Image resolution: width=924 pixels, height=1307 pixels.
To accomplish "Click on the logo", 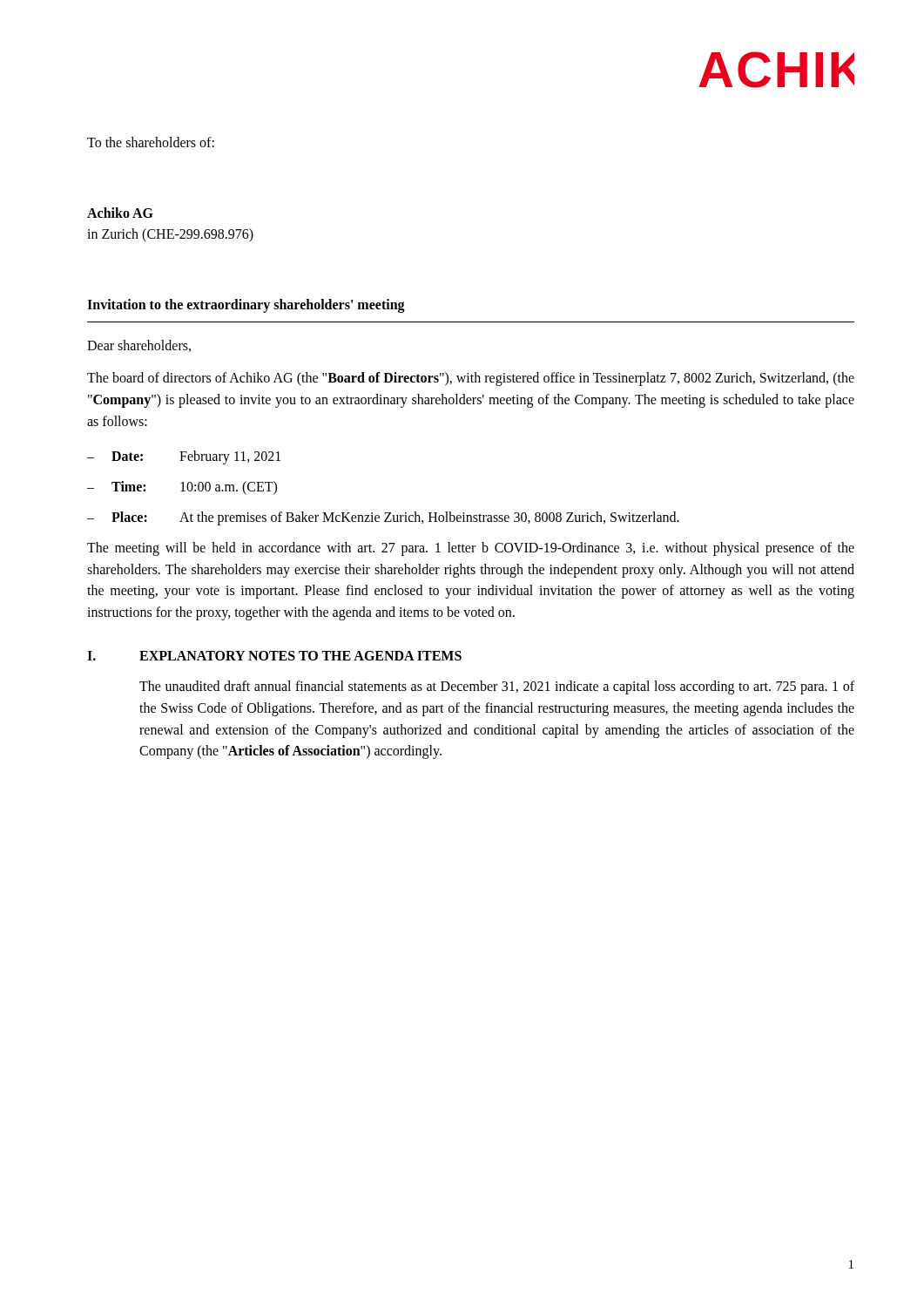I will click(776, 70).
